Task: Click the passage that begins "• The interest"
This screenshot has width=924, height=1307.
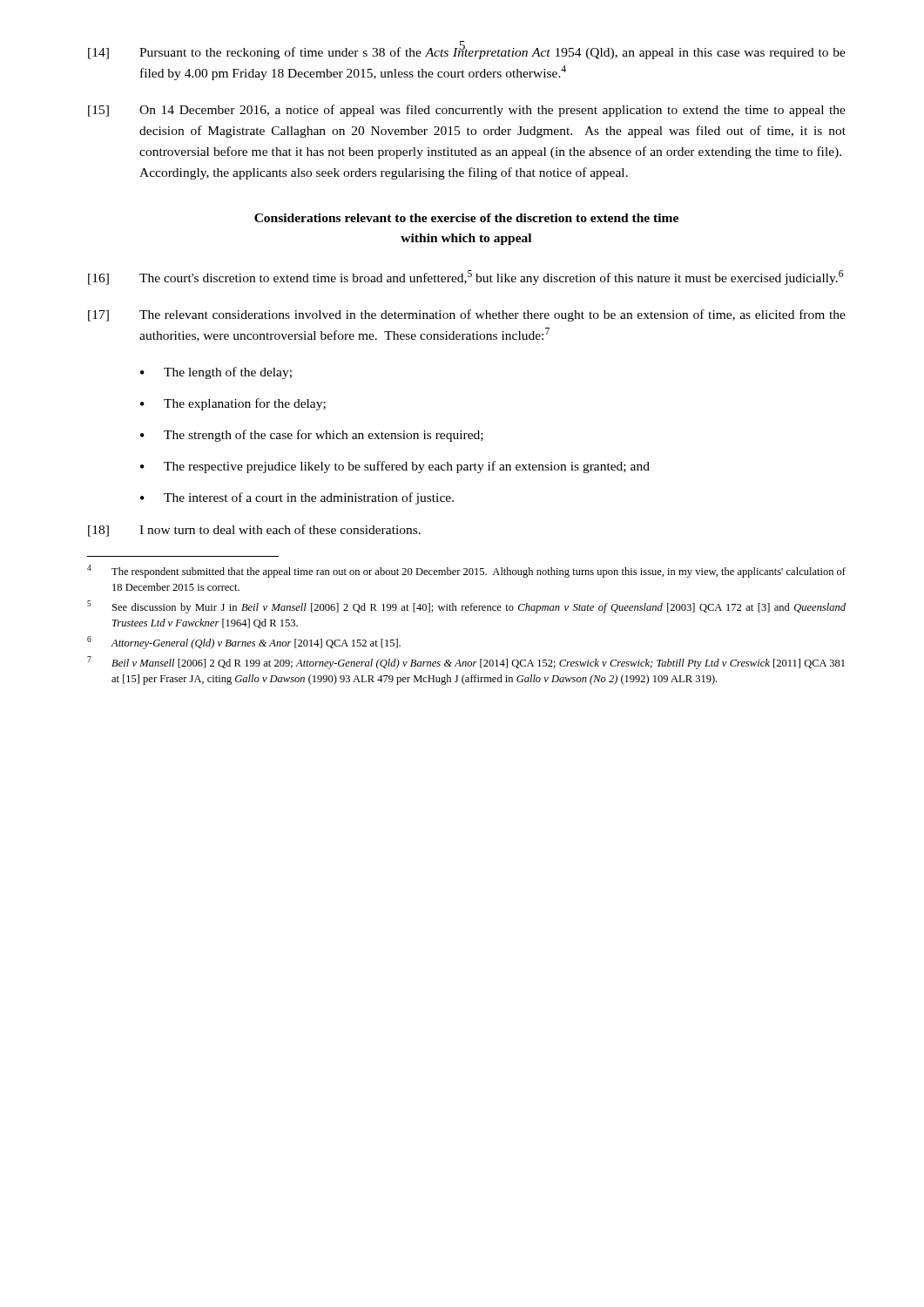Action: (297, 498)
